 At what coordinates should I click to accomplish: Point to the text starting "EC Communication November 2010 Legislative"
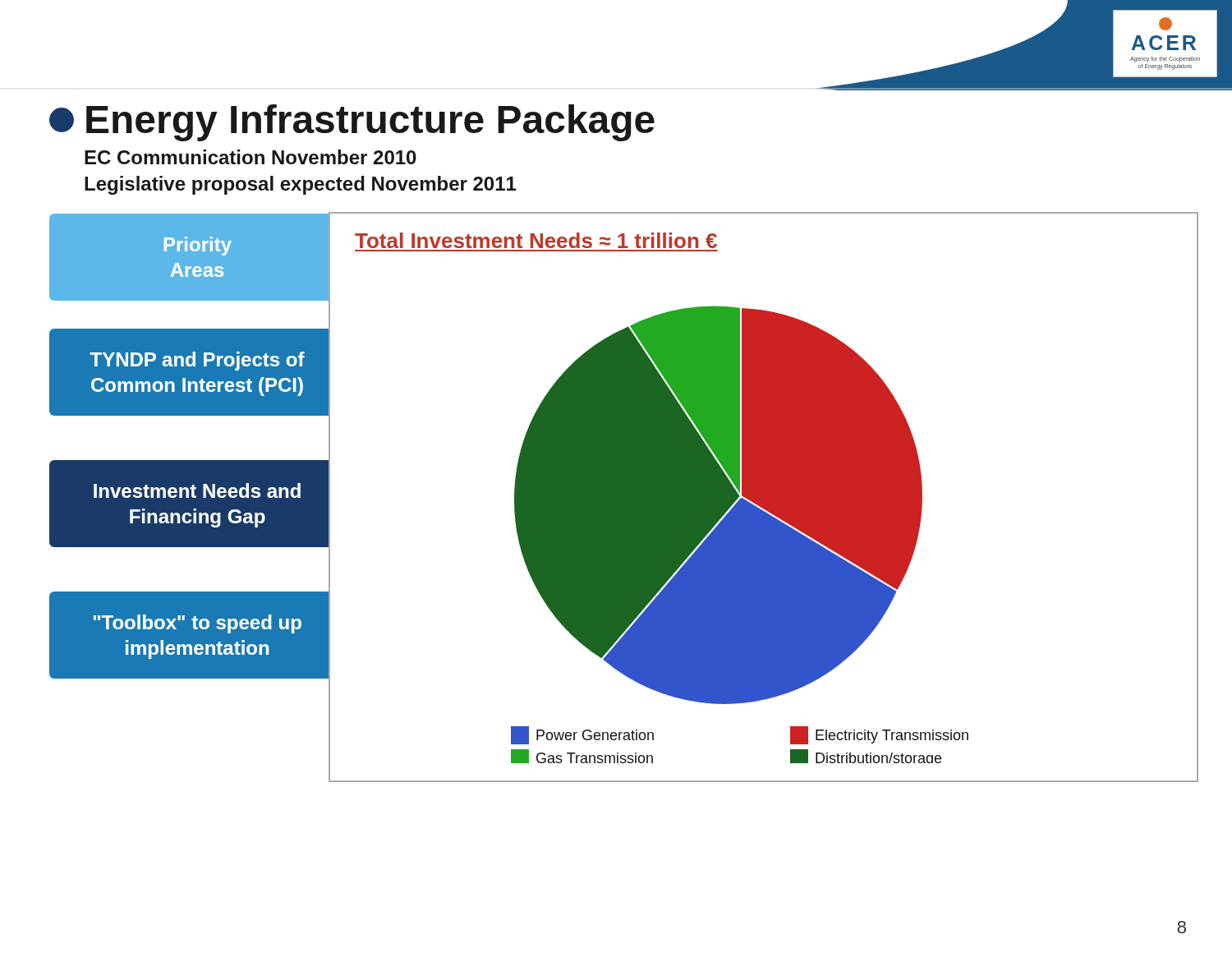(x=300, y=171)
